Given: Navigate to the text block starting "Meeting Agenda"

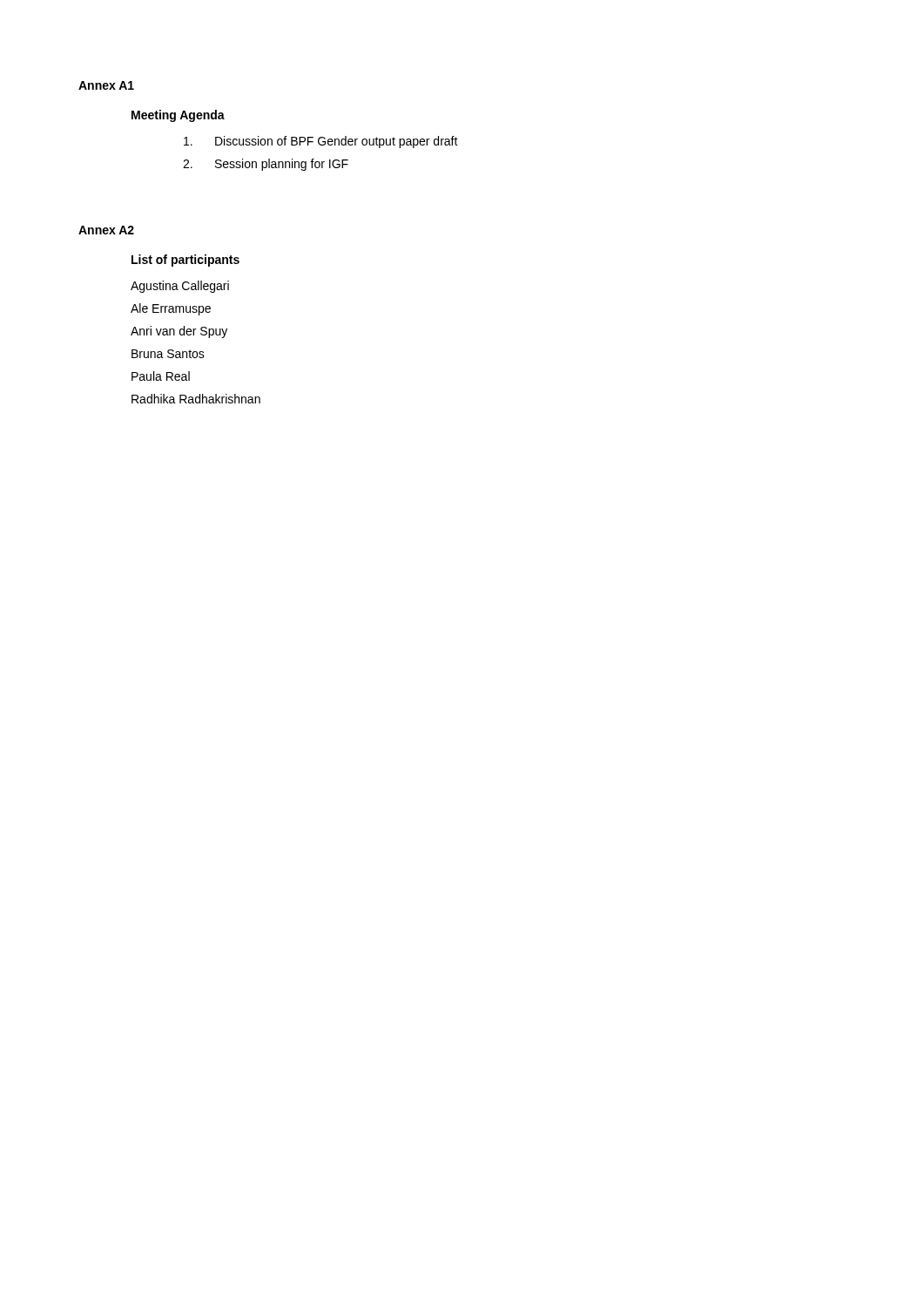Looking at the screenshot, I should tap(178, 115).
